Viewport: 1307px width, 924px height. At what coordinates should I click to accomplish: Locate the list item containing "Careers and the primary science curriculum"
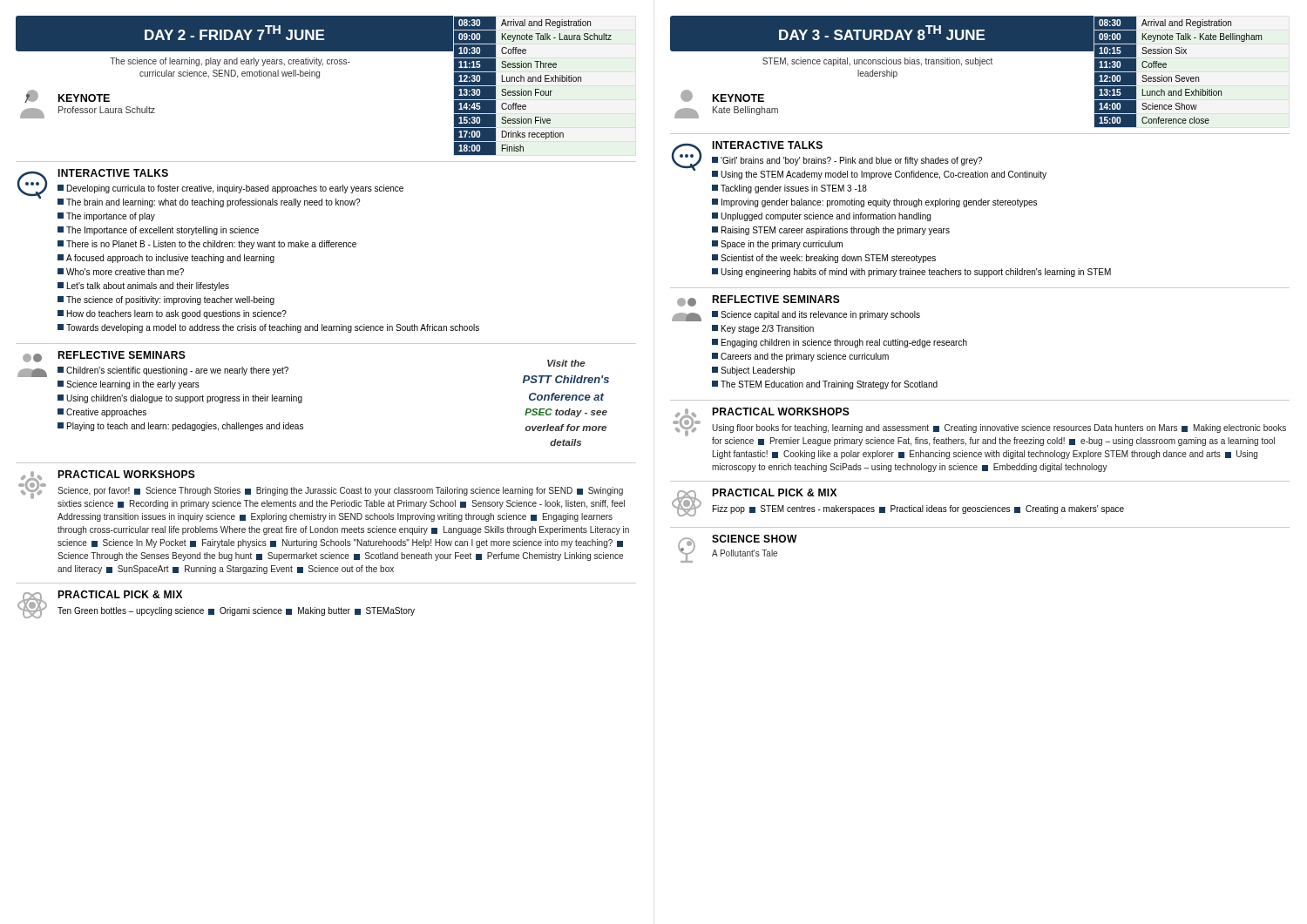tap(800, 357)
